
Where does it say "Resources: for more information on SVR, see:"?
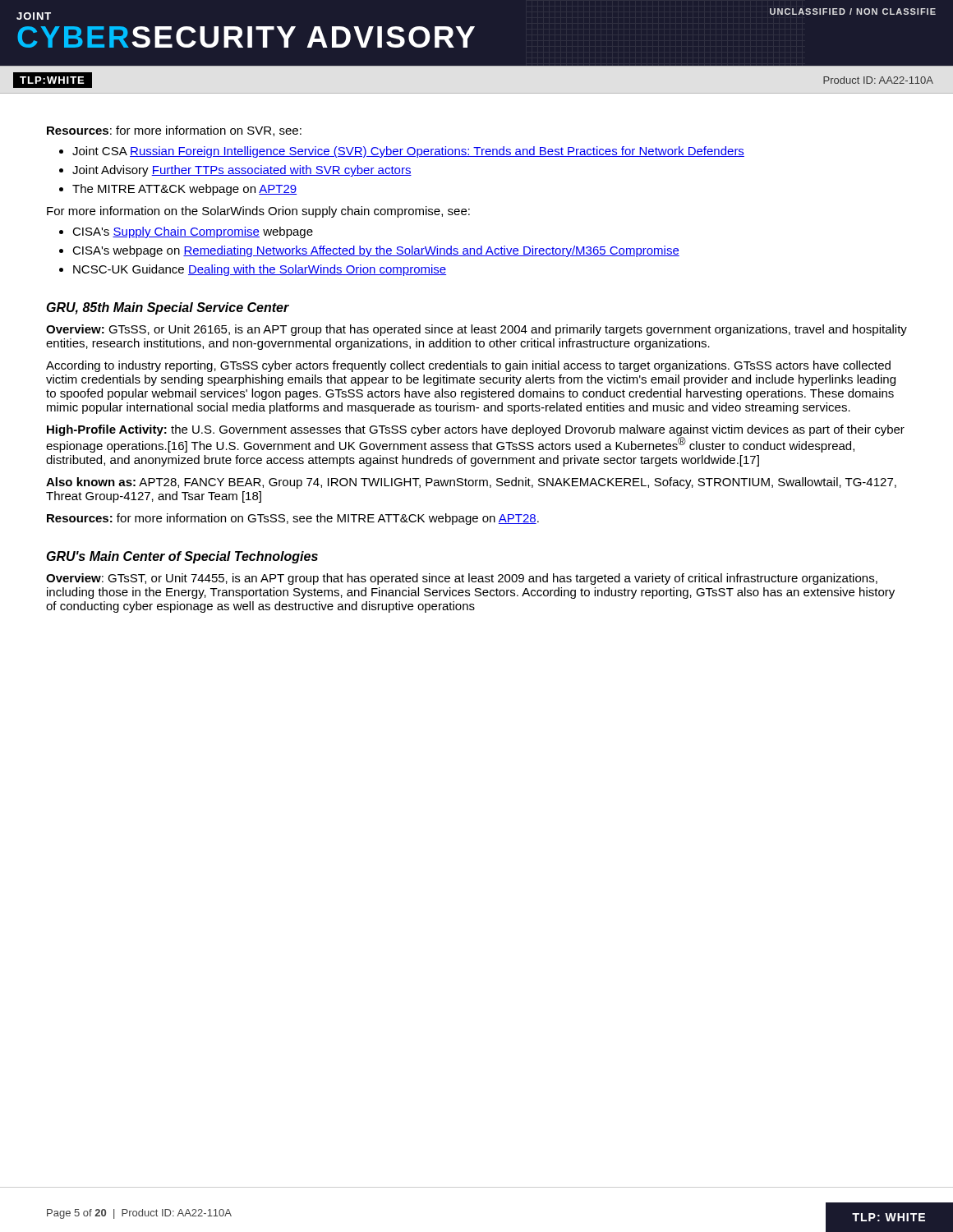pos(174,130)
